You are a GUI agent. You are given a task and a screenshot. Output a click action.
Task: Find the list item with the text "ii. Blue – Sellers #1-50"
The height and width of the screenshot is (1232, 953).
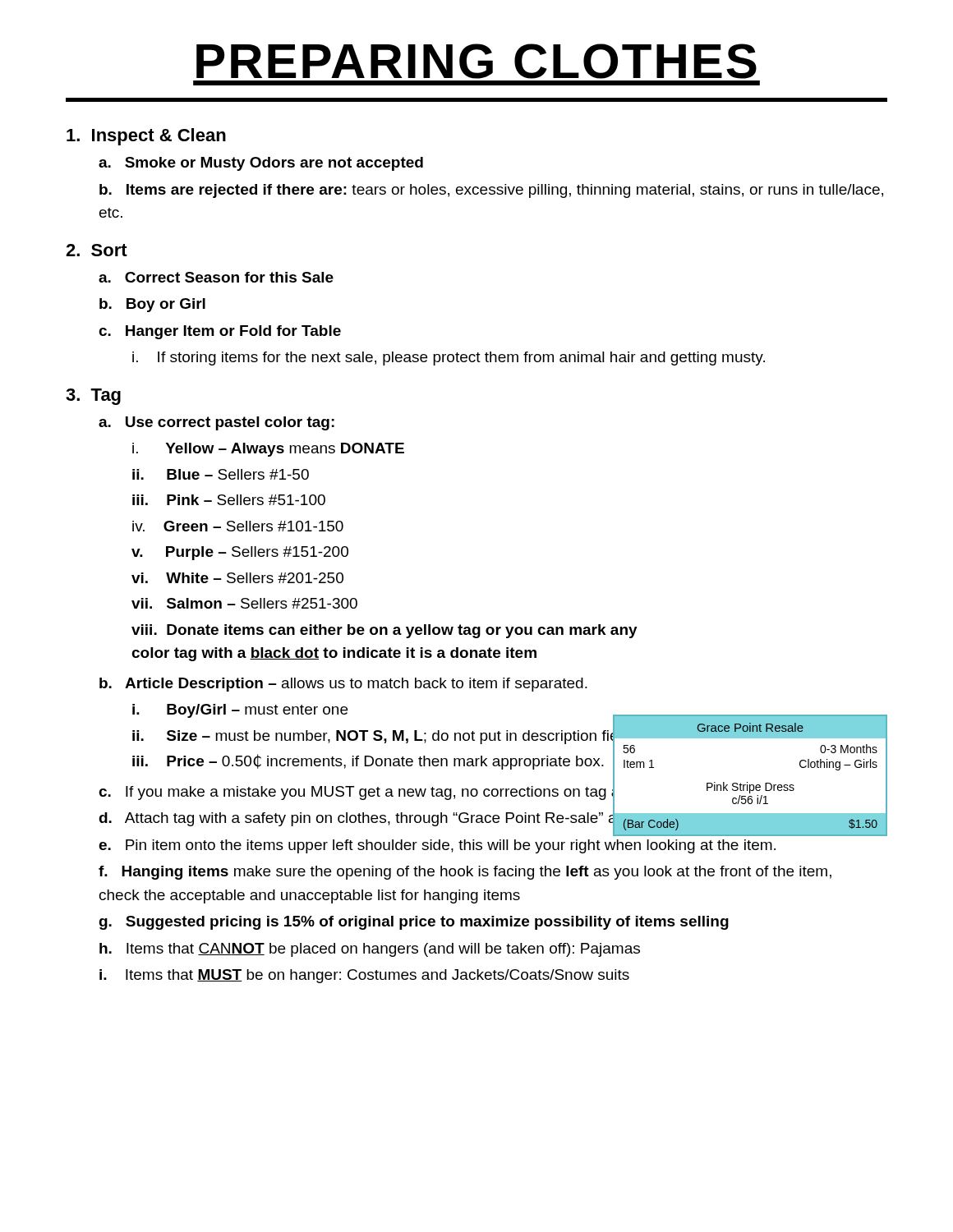click(x=220, y=474)
